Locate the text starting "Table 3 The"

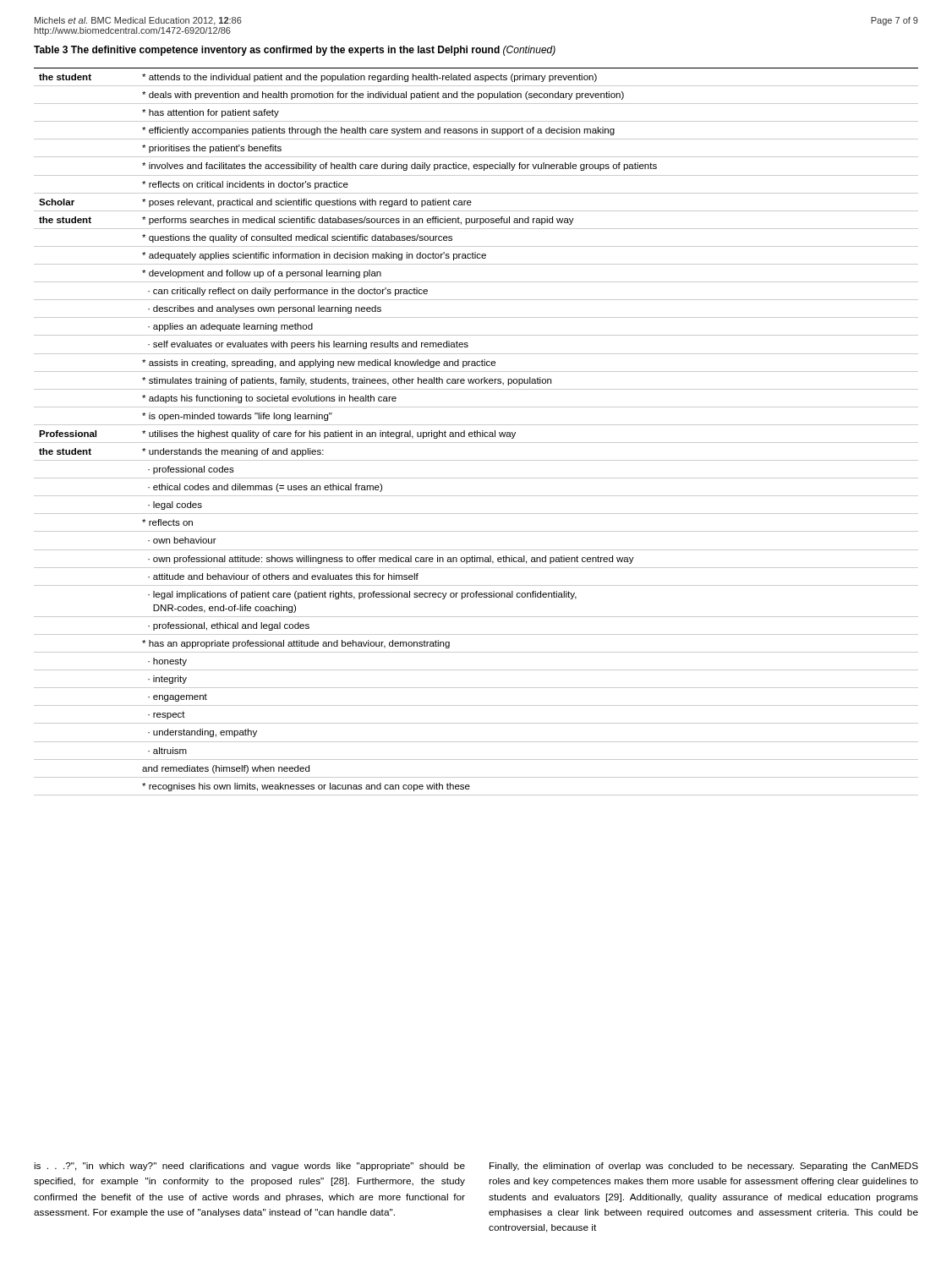tap(295, 50)
